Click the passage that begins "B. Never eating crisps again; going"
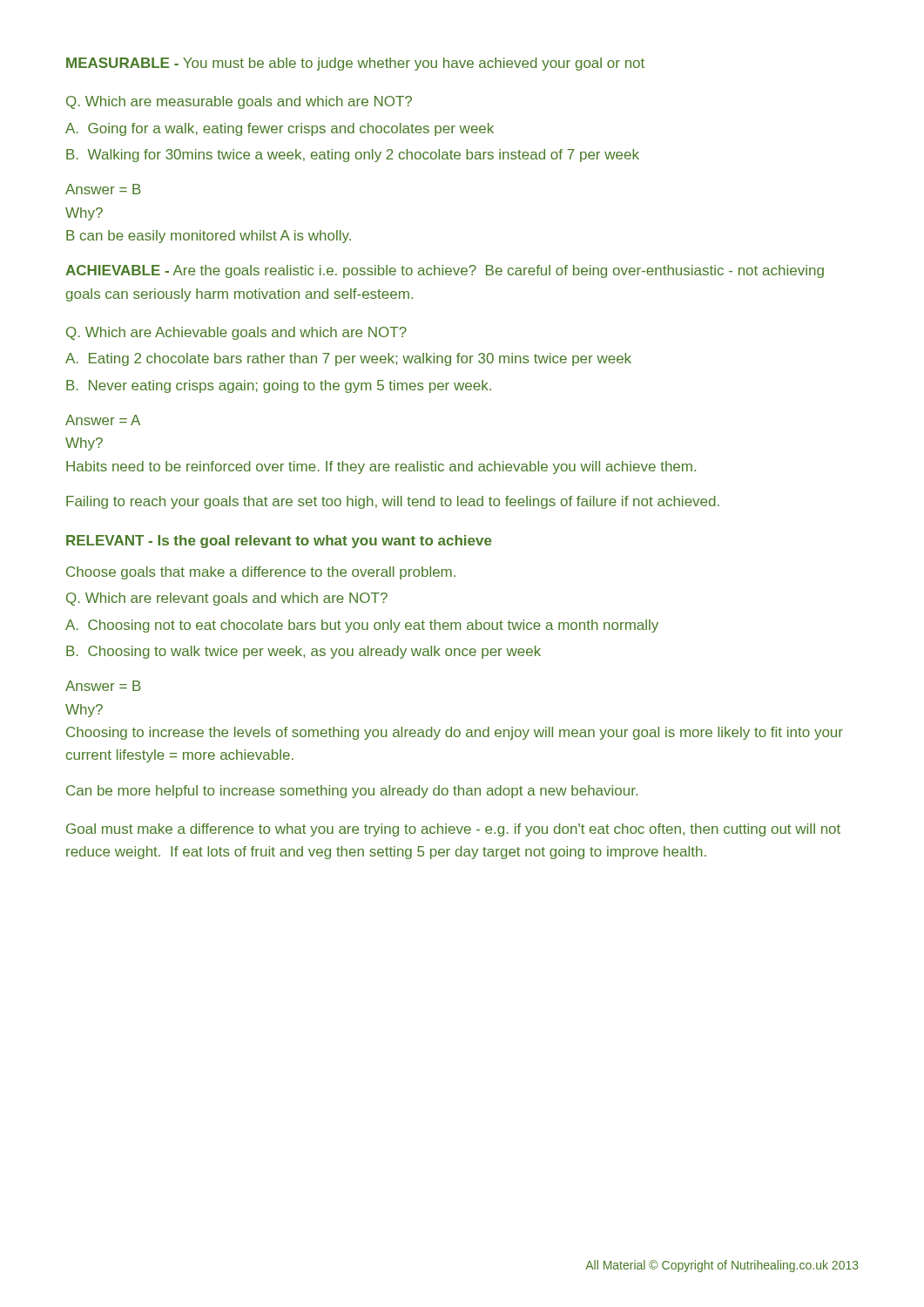The height and width of the screenshot is (1307, 924). (279, 385)
